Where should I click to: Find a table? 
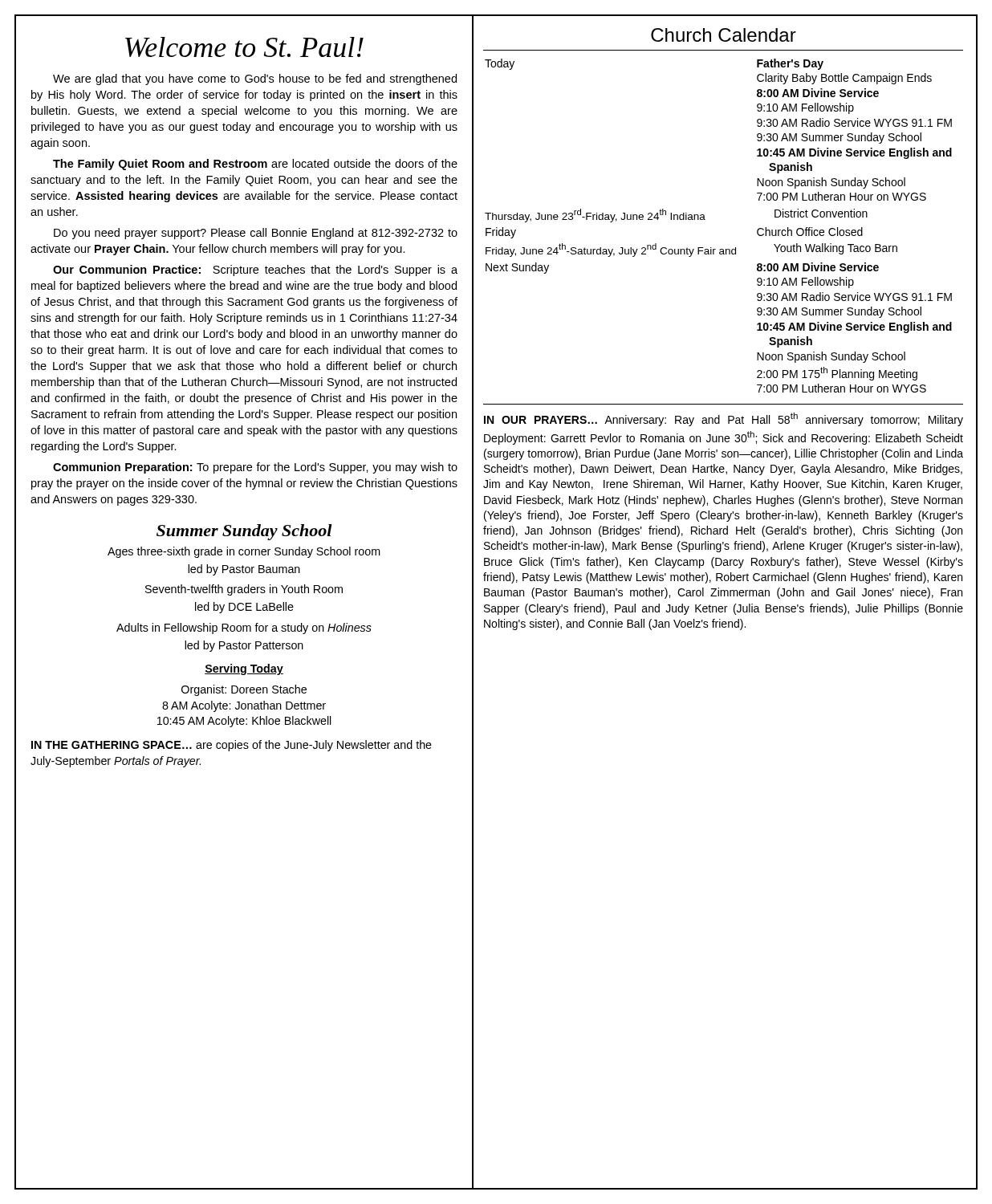tap(723, 226)
